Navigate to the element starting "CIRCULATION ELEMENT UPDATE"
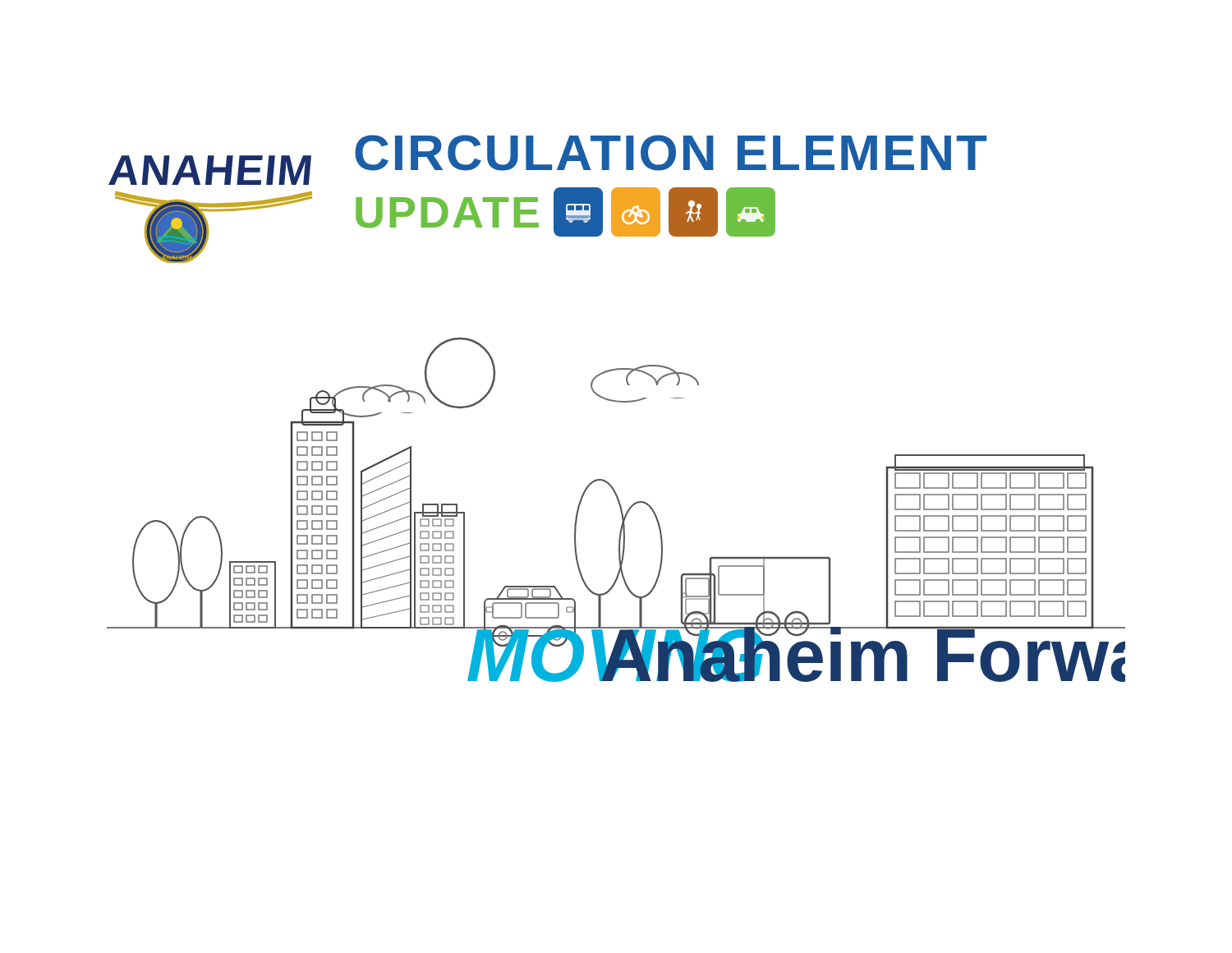 pos(671,182)
